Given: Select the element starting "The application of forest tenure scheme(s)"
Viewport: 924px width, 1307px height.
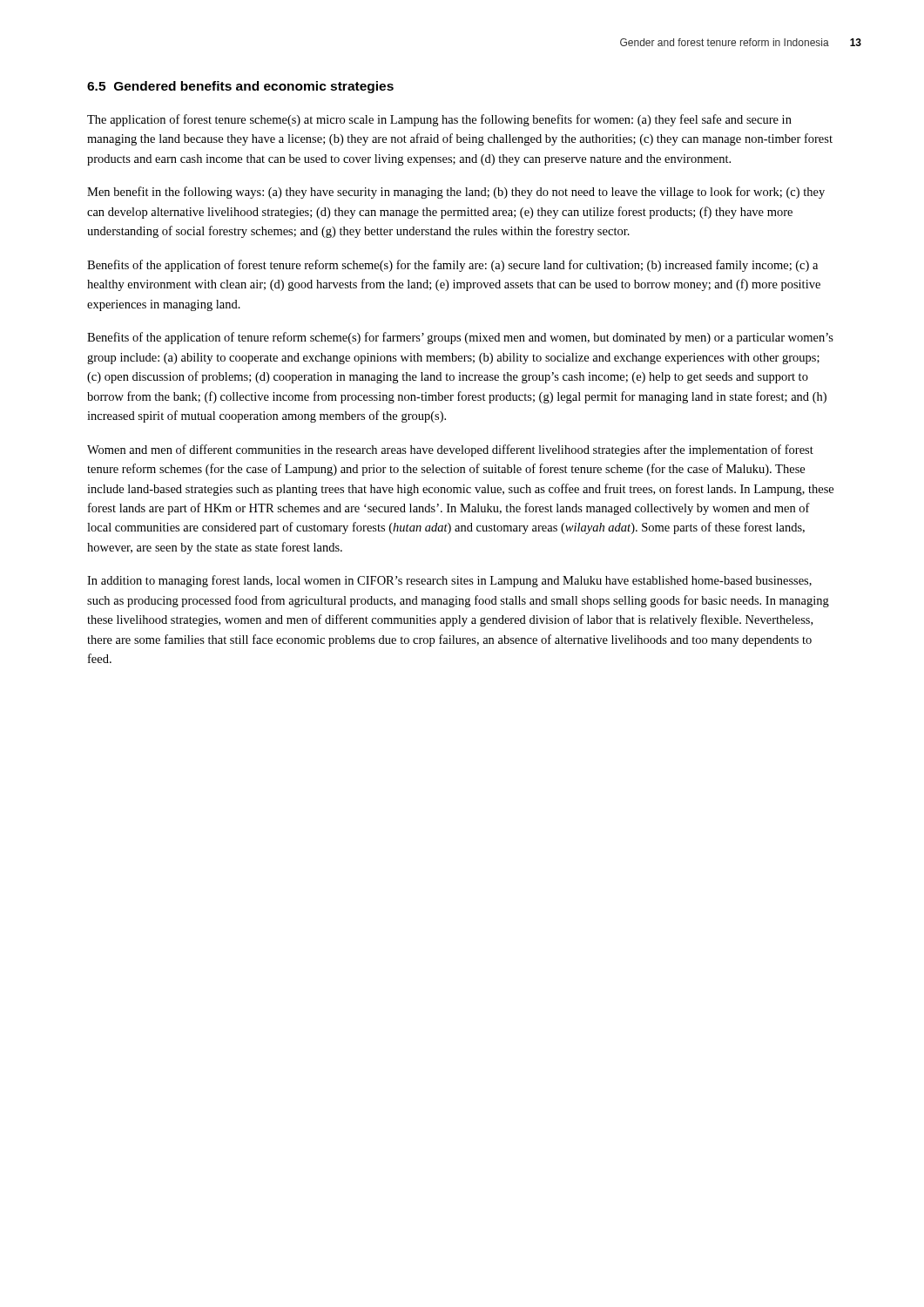Looking at the screenshot, I should tap(460, 139).
